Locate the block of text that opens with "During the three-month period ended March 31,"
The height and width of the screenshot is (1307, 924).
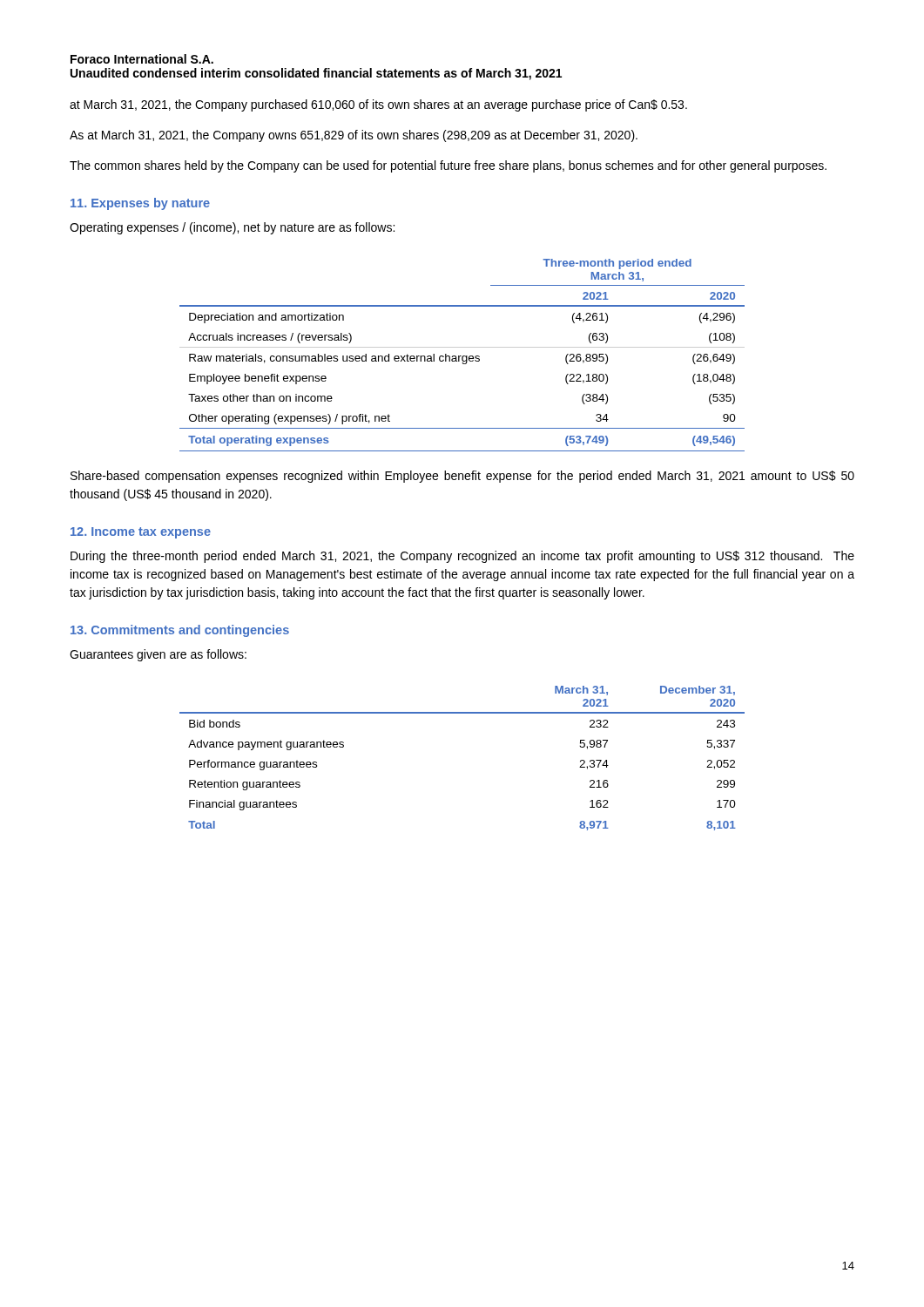pos(462,574)
